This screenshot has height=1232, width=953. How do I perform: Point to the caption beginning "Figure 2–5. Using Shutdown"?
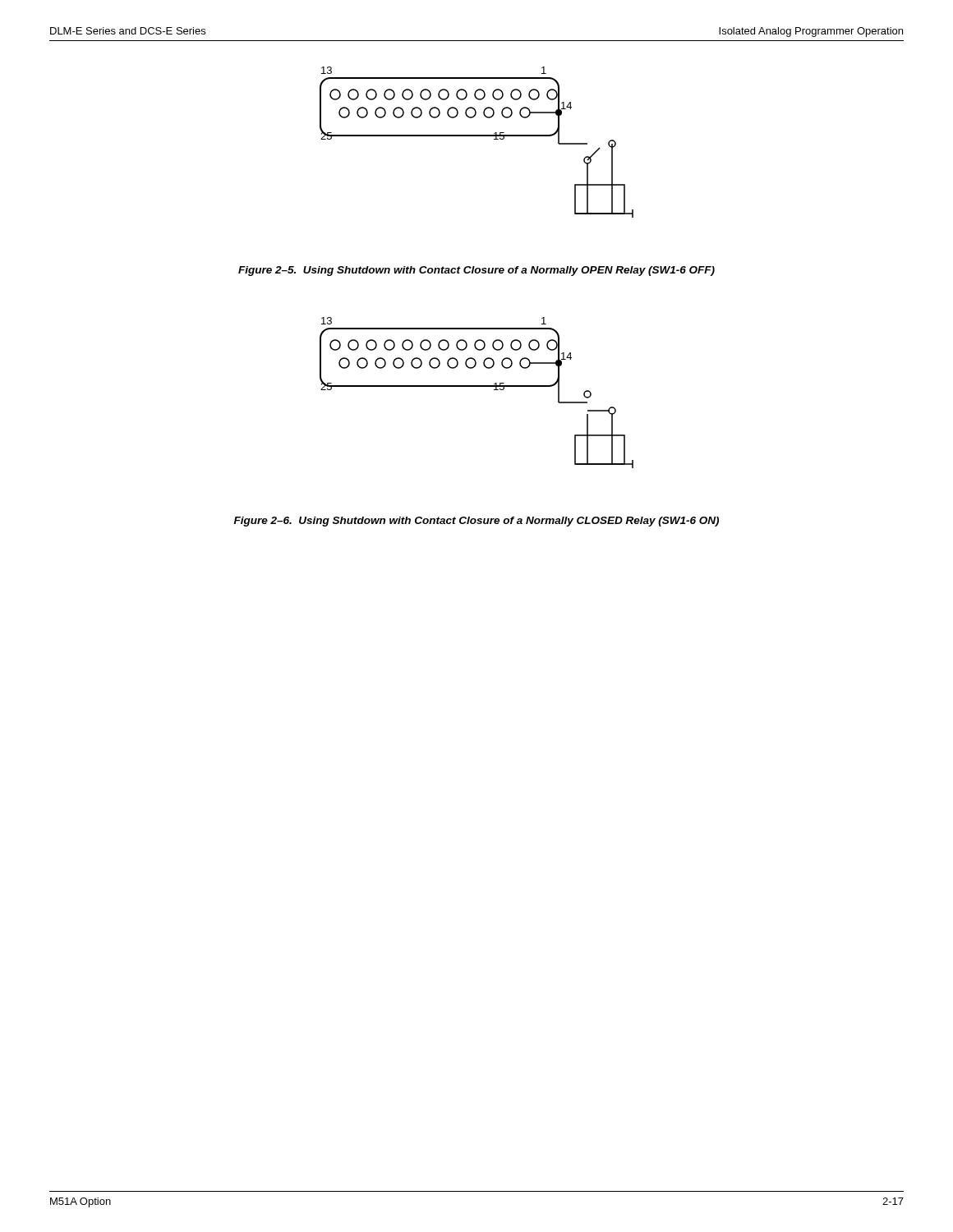[x=476, y=270]
